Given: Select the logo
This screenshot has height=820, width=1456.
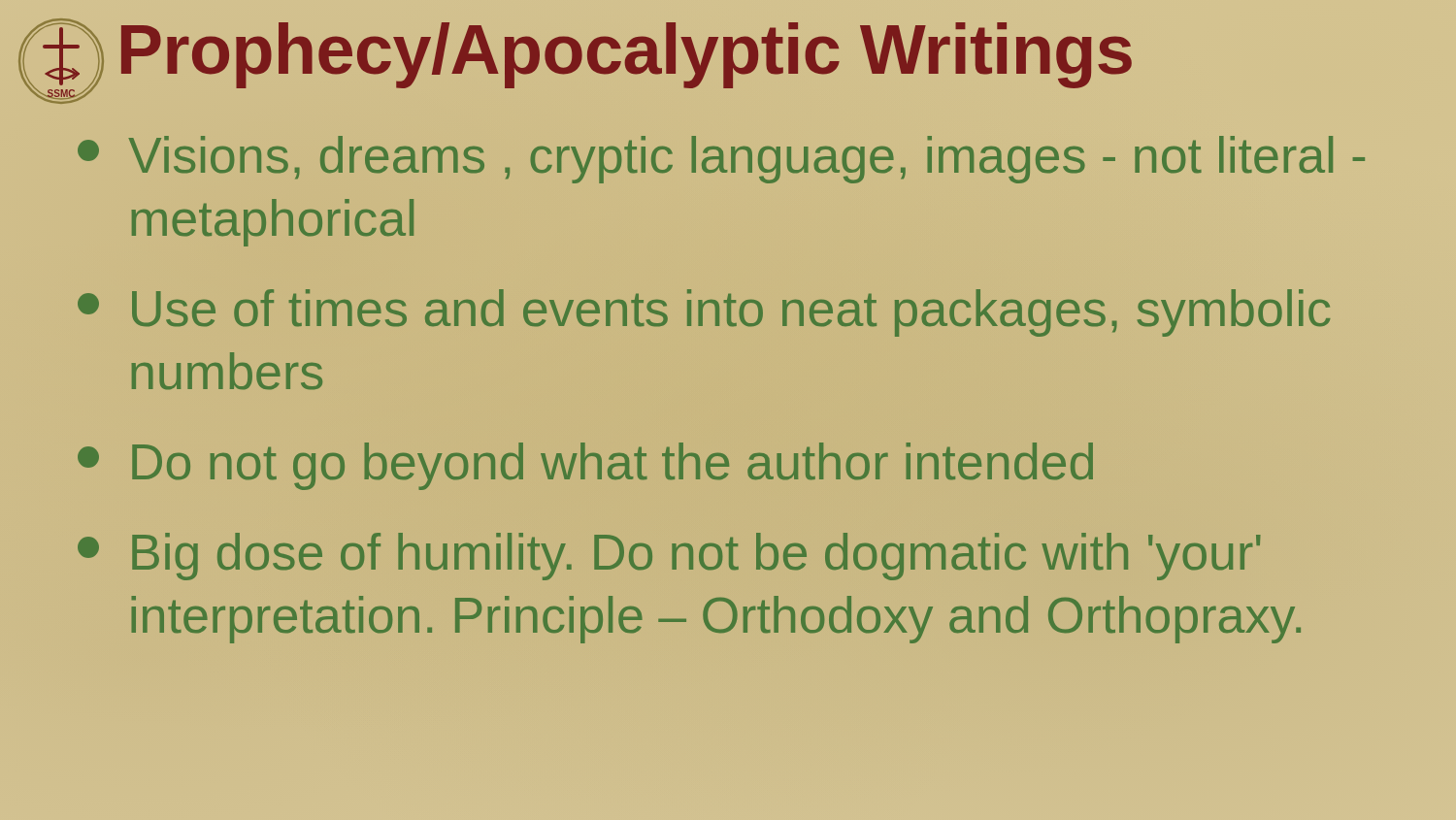Looking at the screenshot, I should 61,61.
